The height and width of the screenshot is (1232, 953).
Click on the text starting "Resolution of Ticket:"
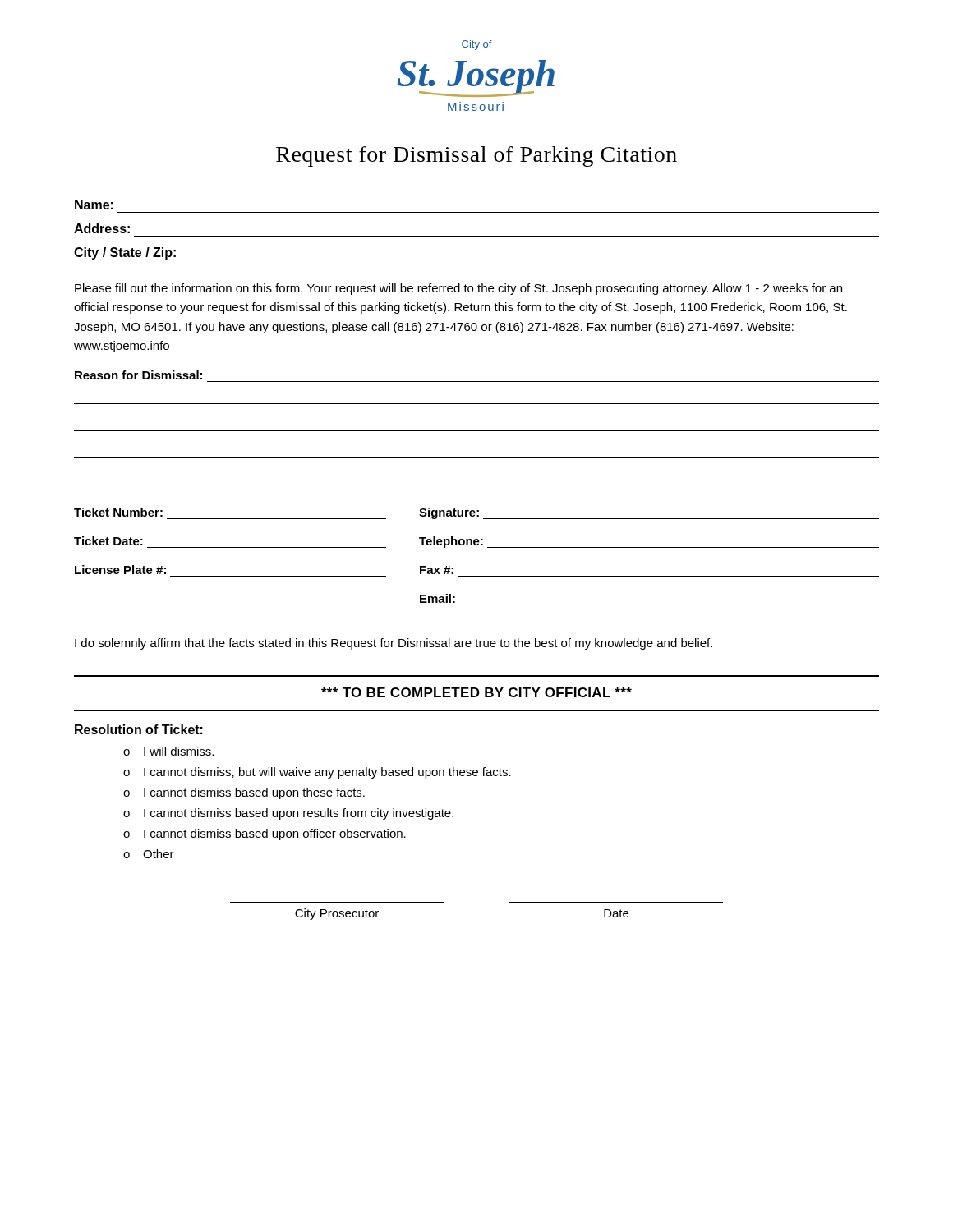click(x=139, y=730)
